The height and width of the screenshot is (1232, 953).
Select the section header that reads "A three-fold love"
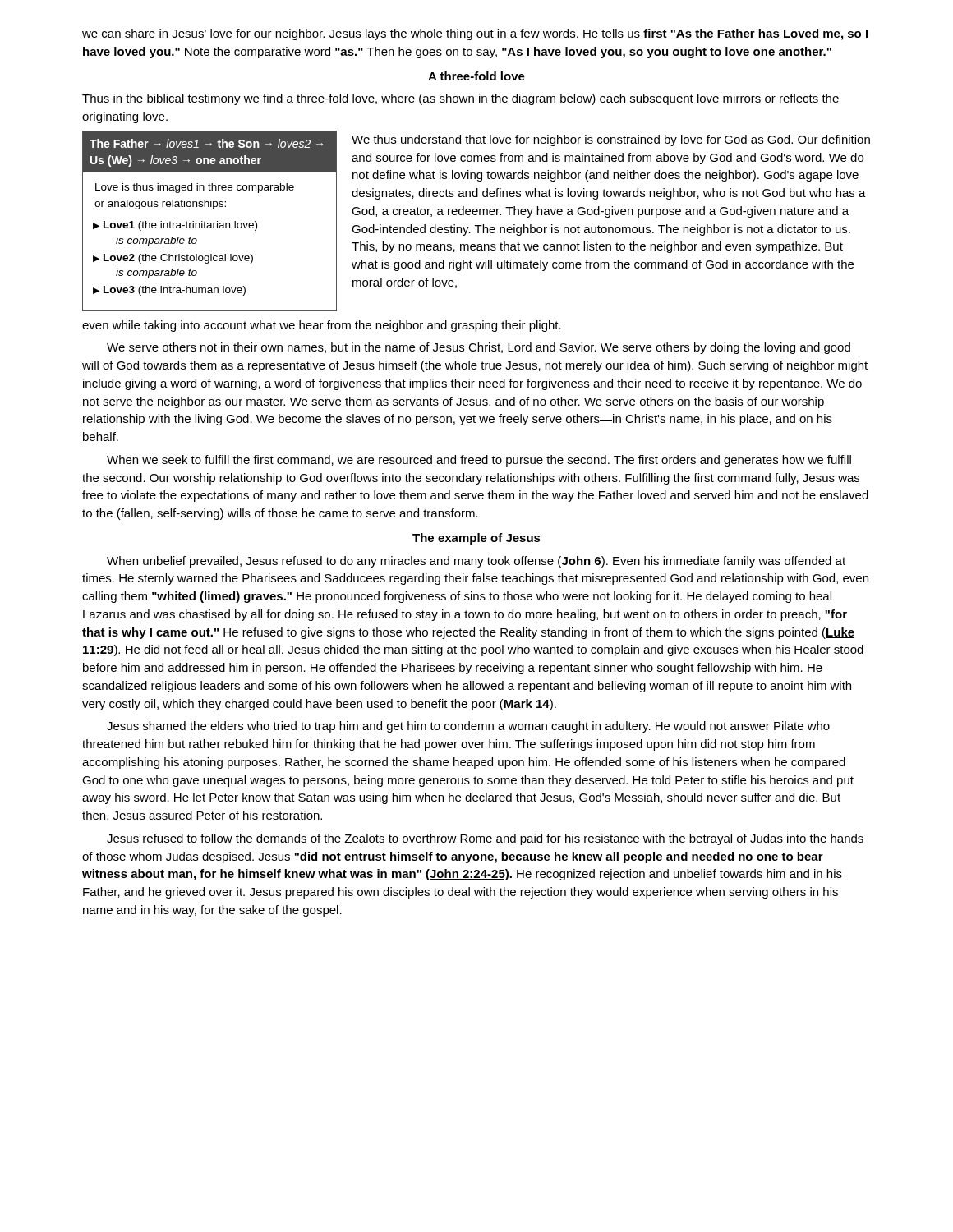pos(476,76)
